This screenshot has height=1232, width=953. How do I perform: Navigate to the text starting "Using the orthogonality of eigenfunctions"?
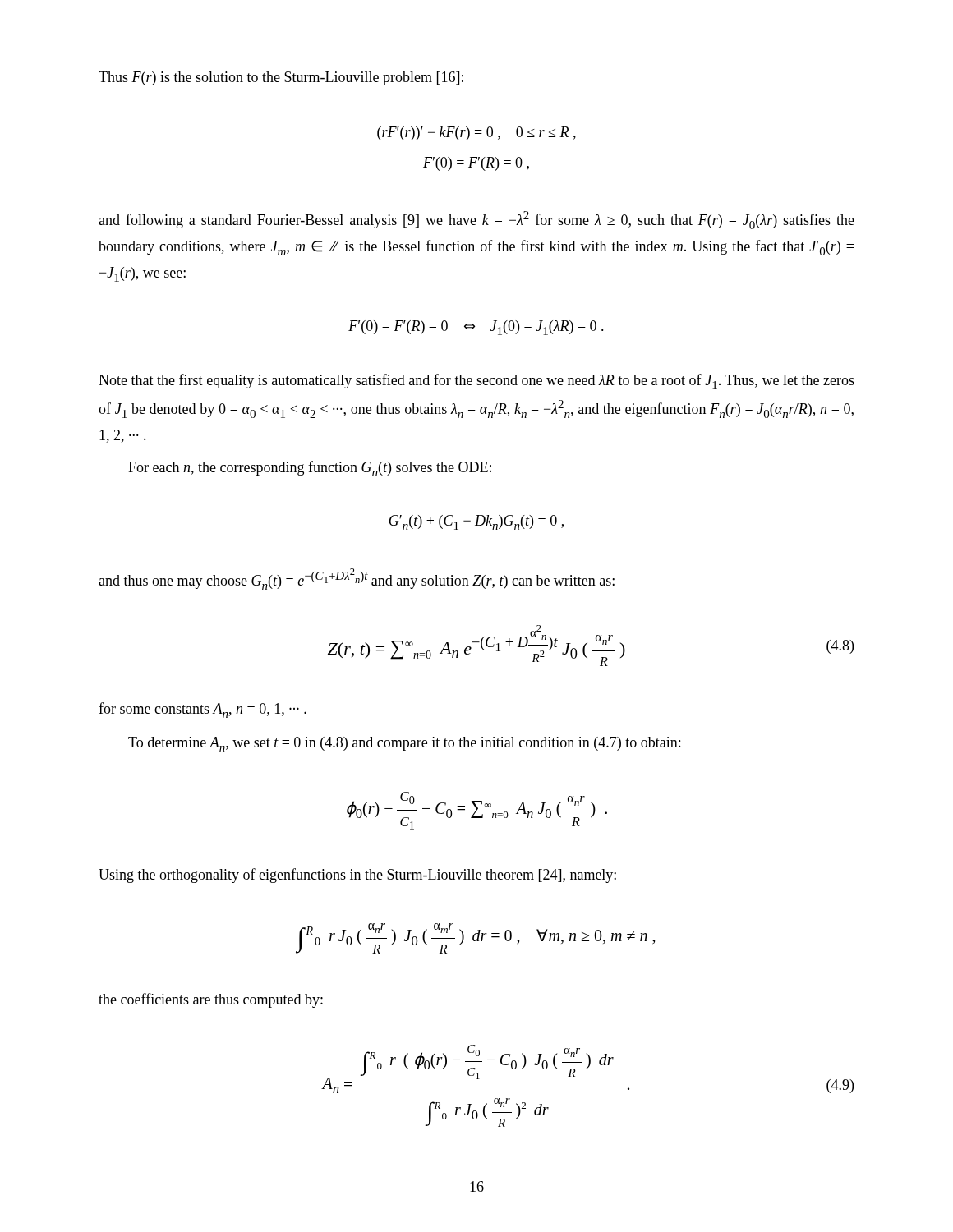(476, 875)
